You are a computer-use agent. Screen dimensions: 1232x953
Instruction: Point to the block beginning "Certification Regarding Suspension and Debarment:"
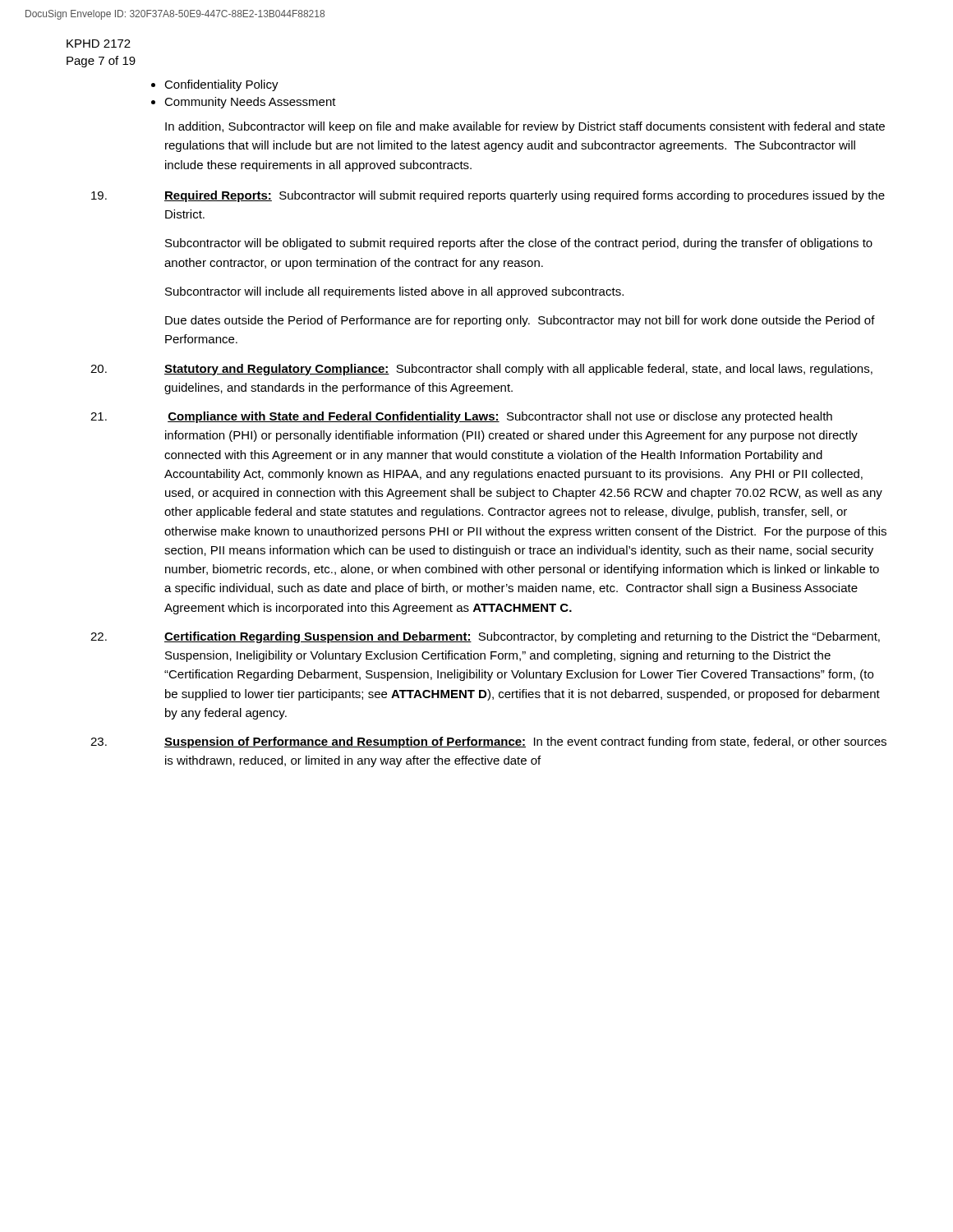point(476,674)
